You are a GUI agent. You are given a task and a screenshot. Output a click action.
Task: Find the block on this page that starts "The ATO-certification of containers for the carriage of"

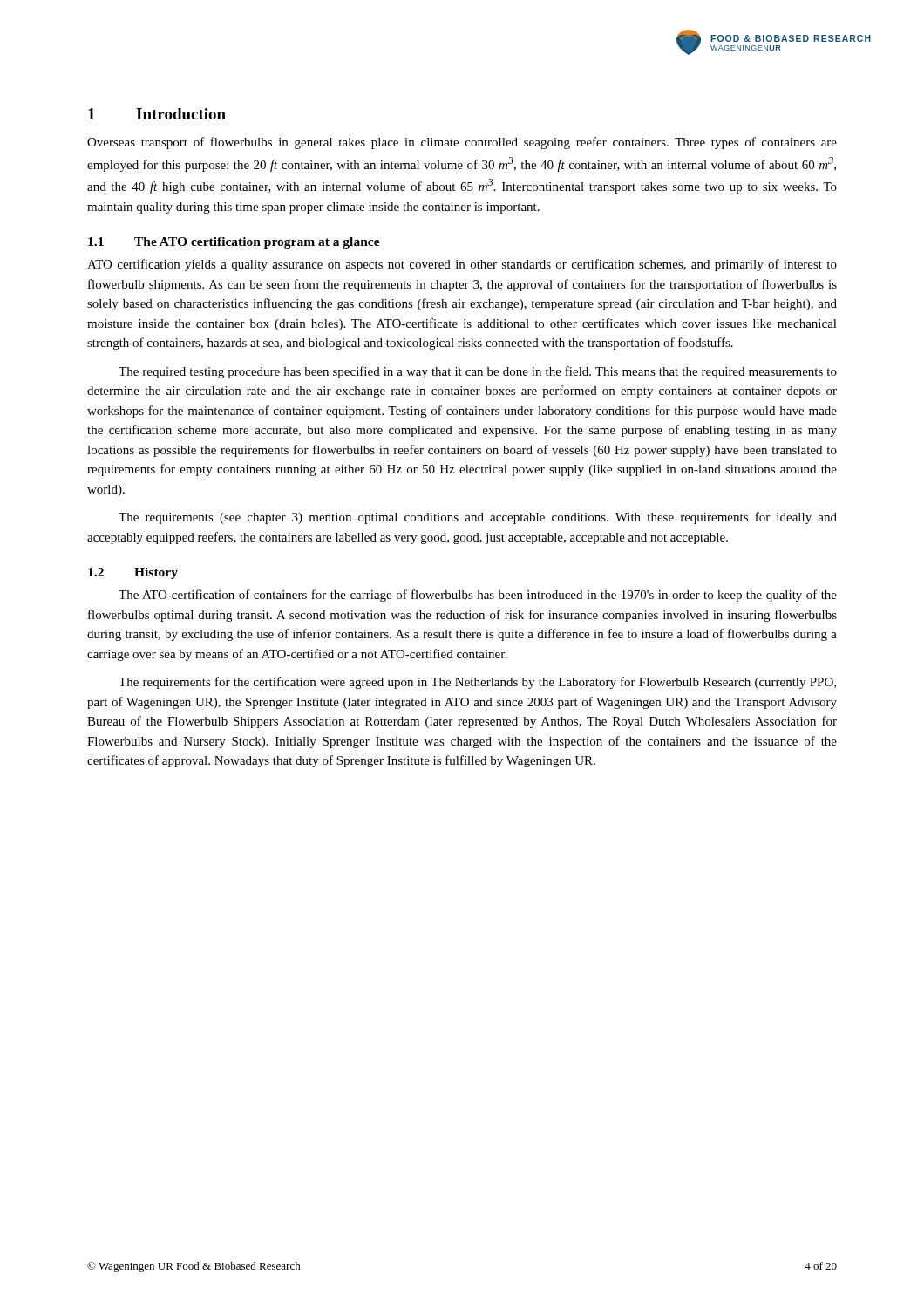click(x=462, y=678)
